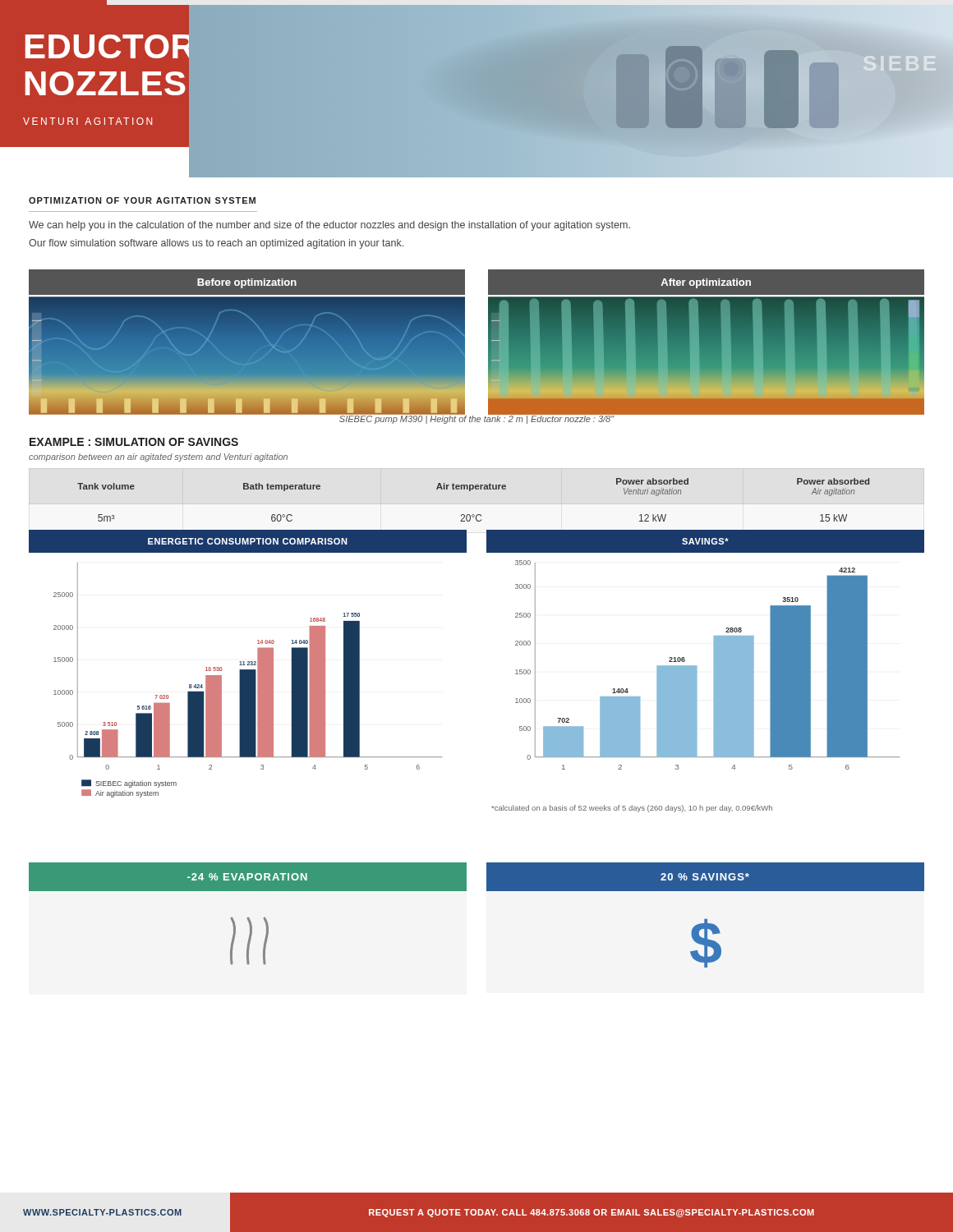Click on the region starting "EXAMPLE : SIMULATION OF SAVINGS"

(x=134, y=442)
